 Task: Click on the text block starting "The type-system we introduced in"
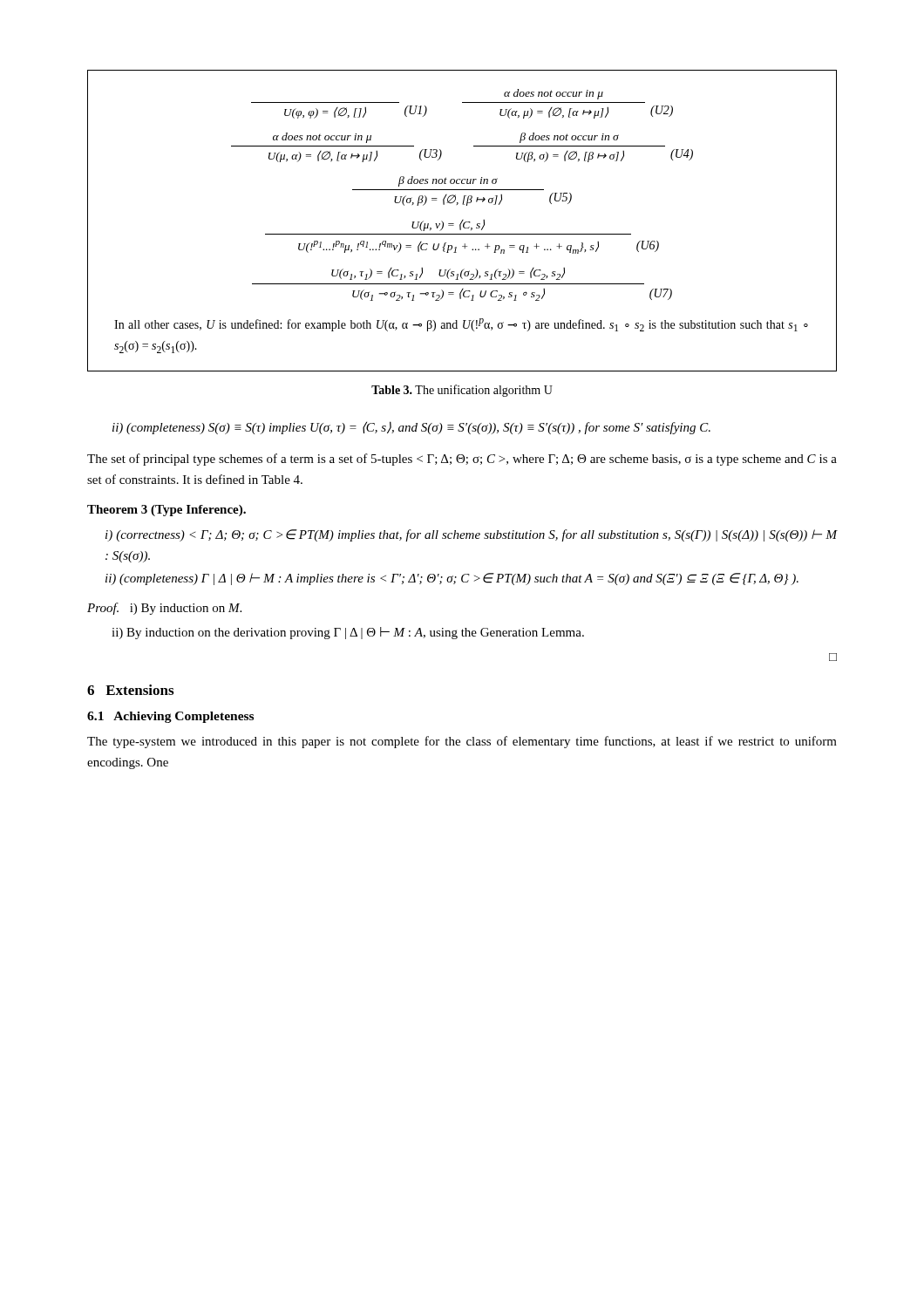(462, 752)
